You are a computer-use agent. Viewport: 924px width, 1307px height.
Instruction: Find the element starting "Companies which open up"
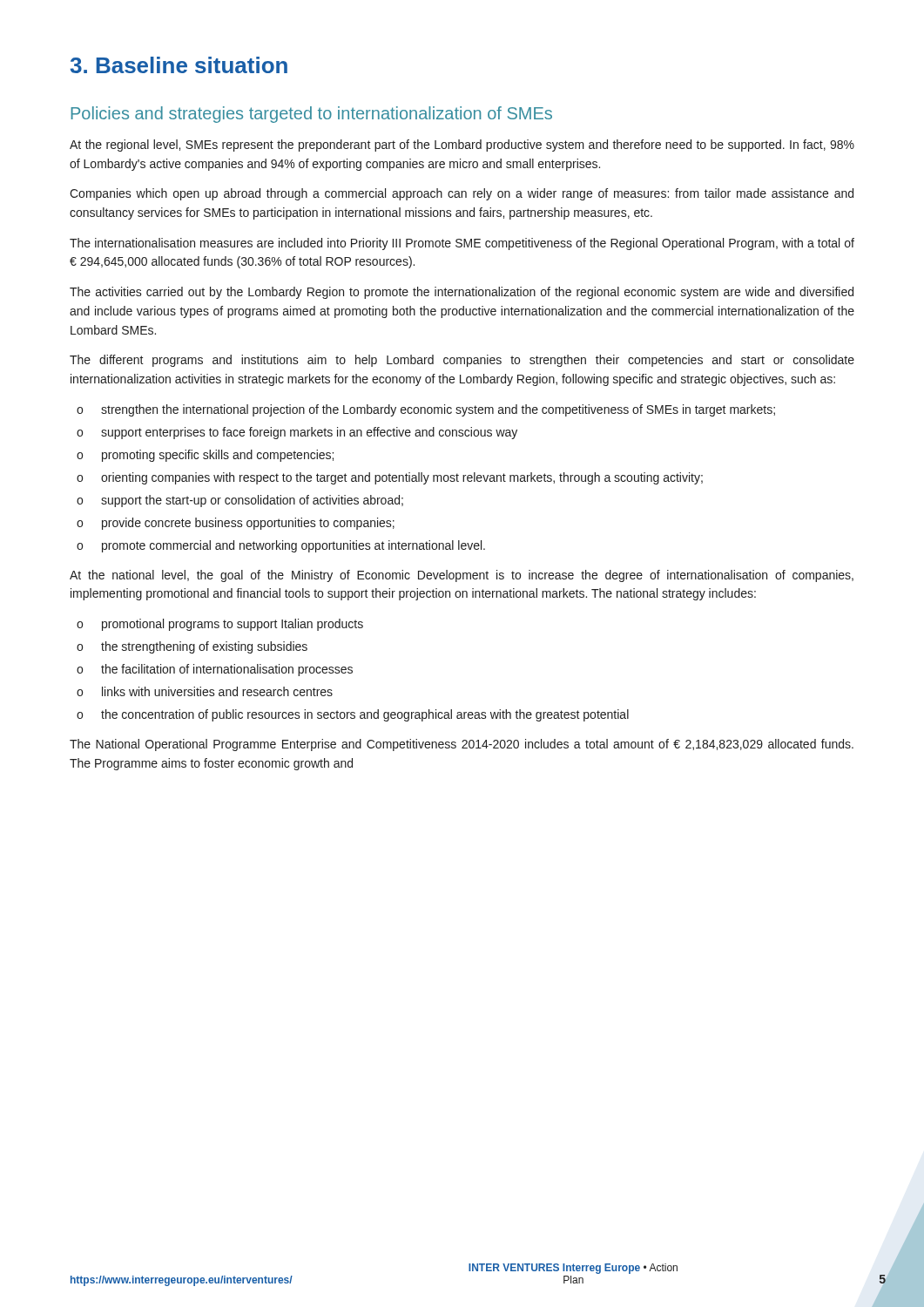coord(462,204)
